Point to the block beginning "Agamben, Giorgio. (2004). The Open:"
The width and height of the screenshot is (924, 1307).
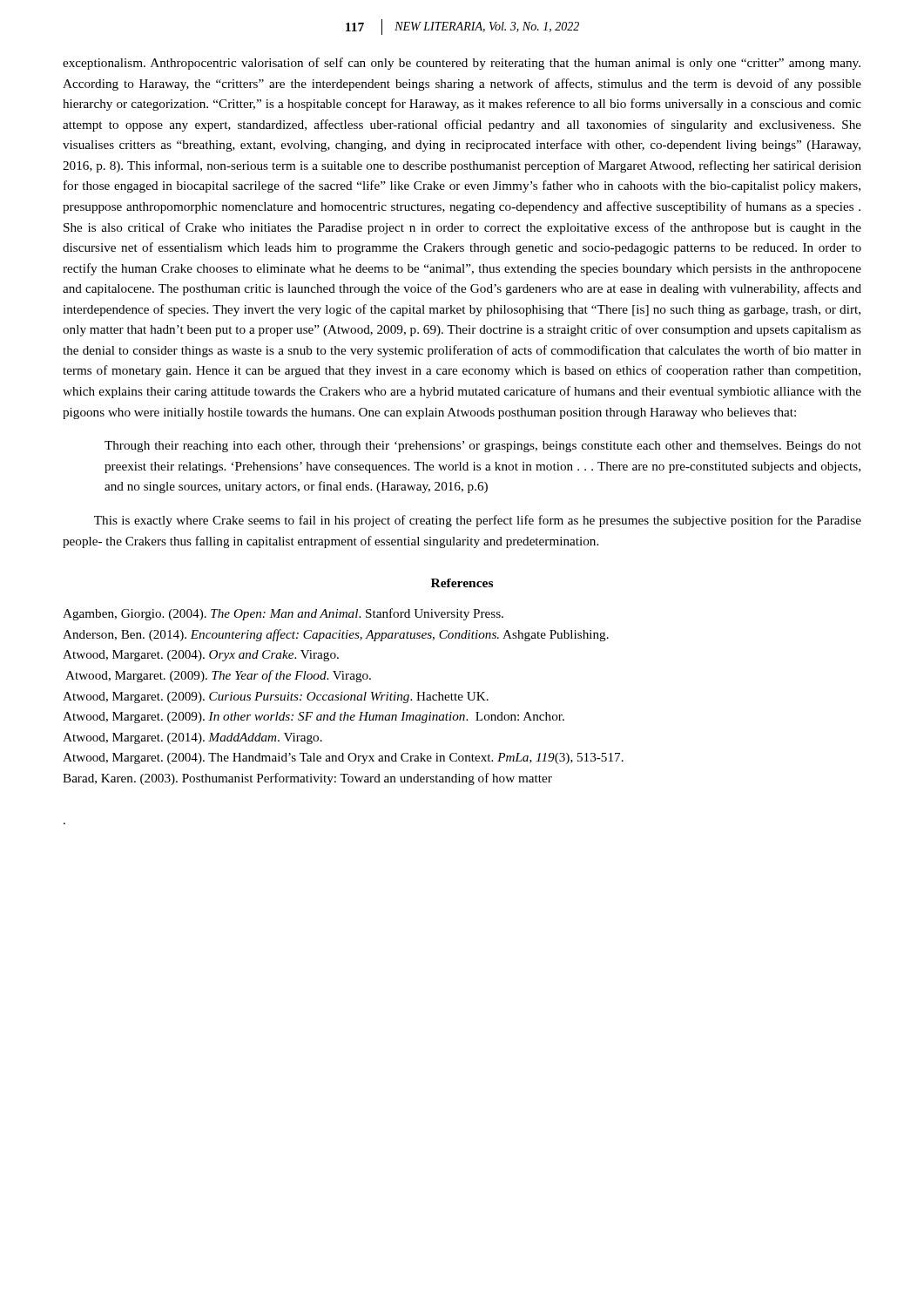[x=283, y=613]
